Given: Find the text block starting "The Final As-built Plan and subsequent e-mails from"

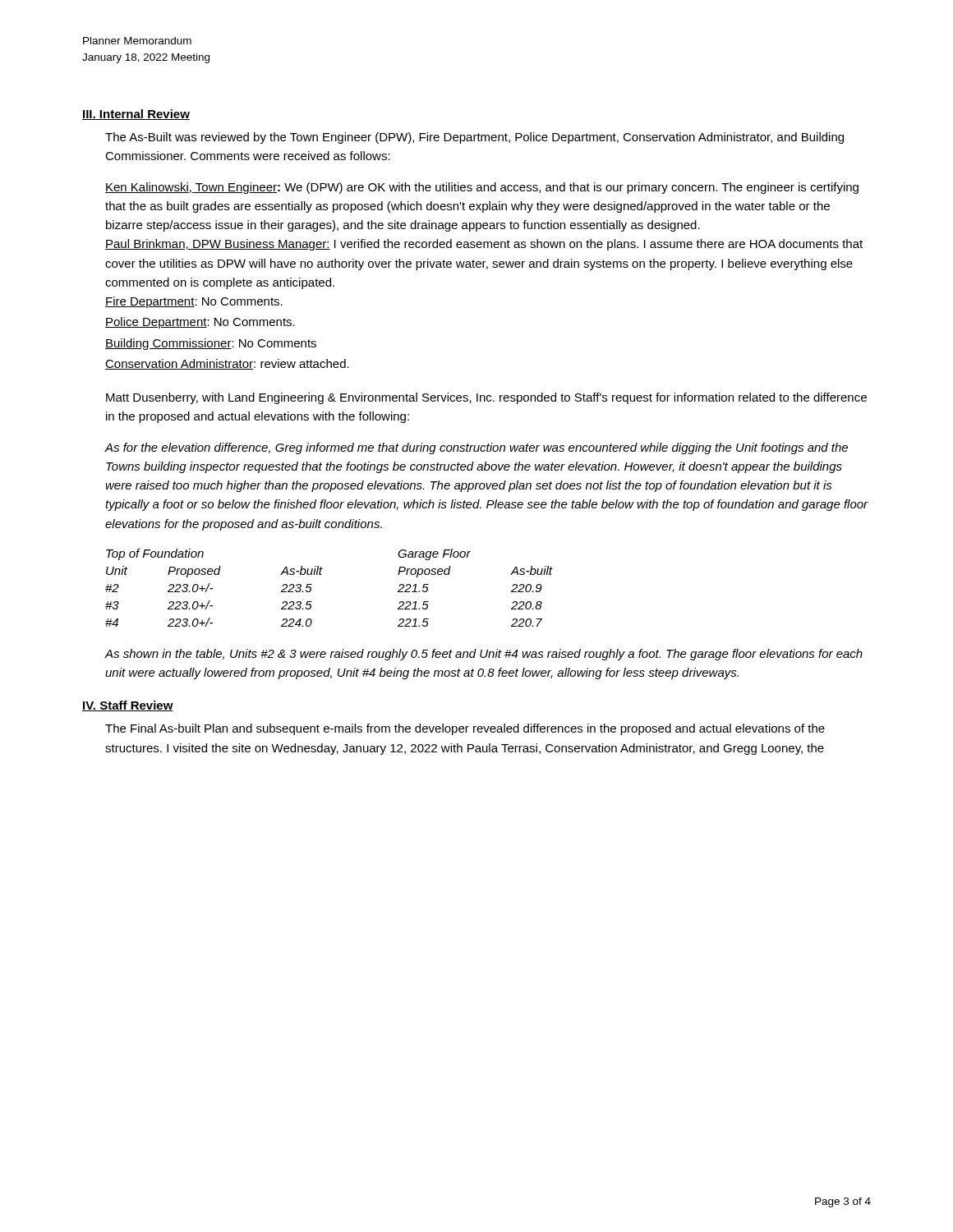Looking at the screenshot, I should (x=465, y=738).
